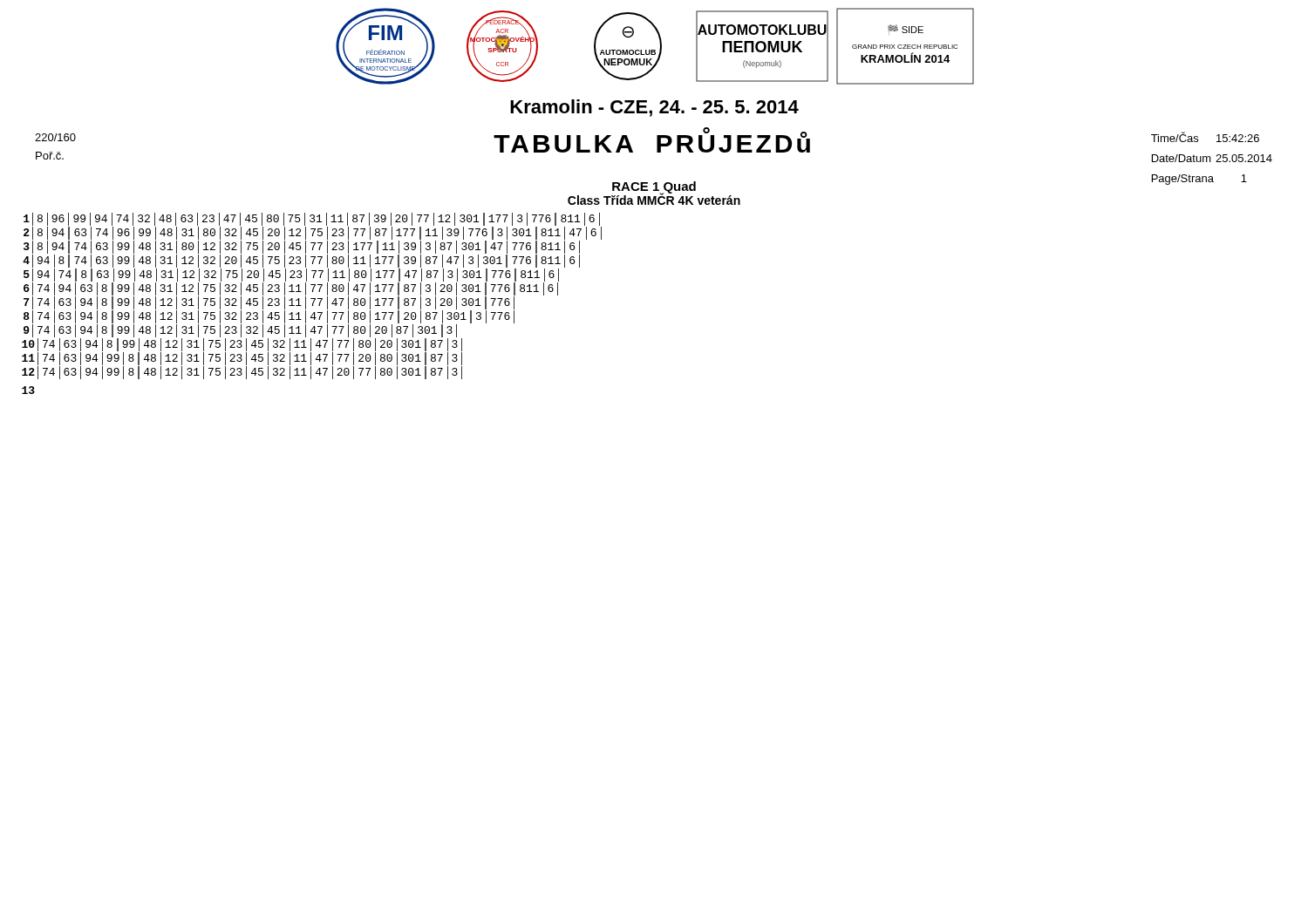Find the block on this page that starts "3 8 94 74 63 99"
The image size is (1308, 924).
click(x=296, y=247)
